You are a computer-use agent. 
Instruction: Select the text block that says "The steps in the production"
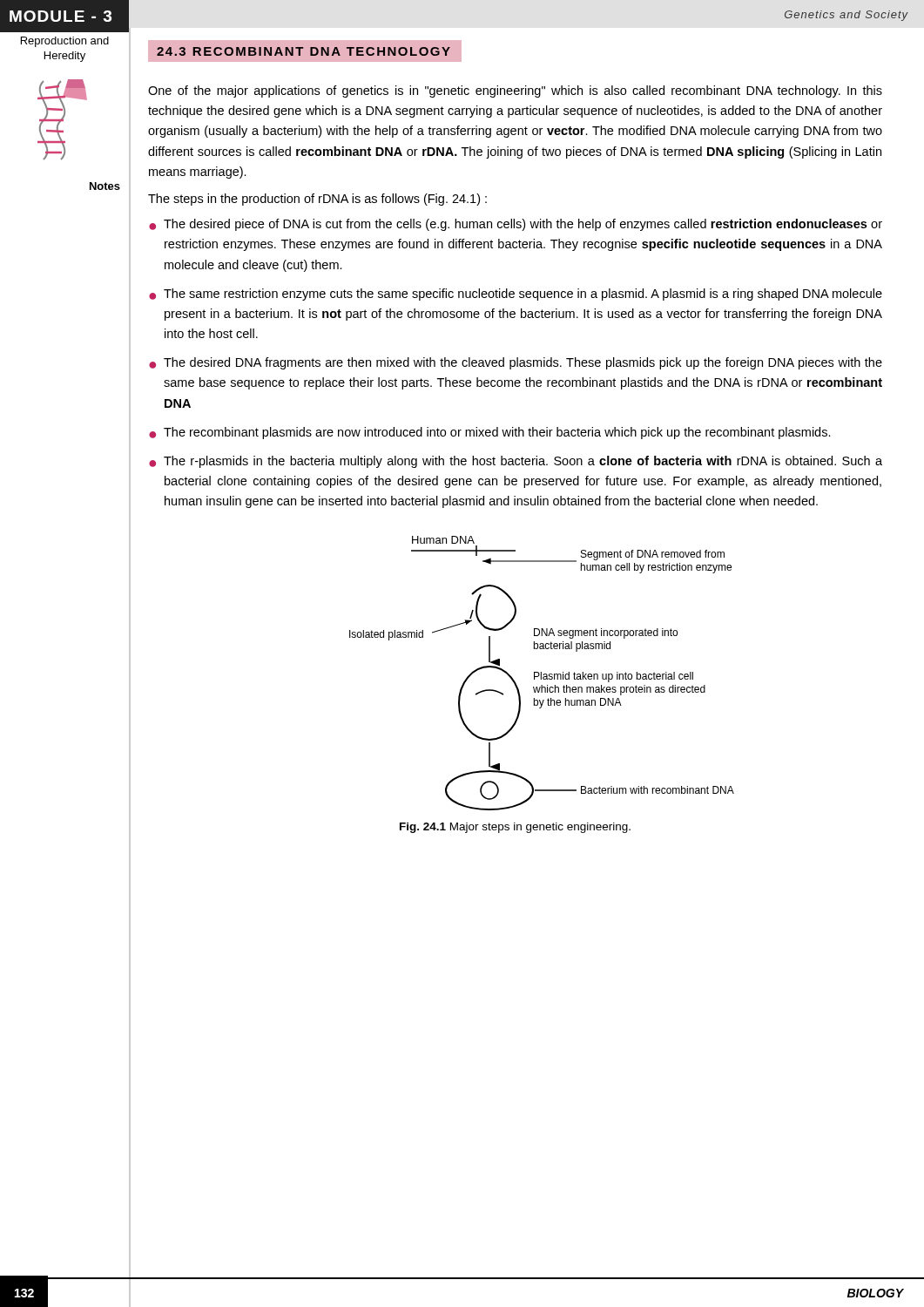pyautogui.click(x=318, y=199)
